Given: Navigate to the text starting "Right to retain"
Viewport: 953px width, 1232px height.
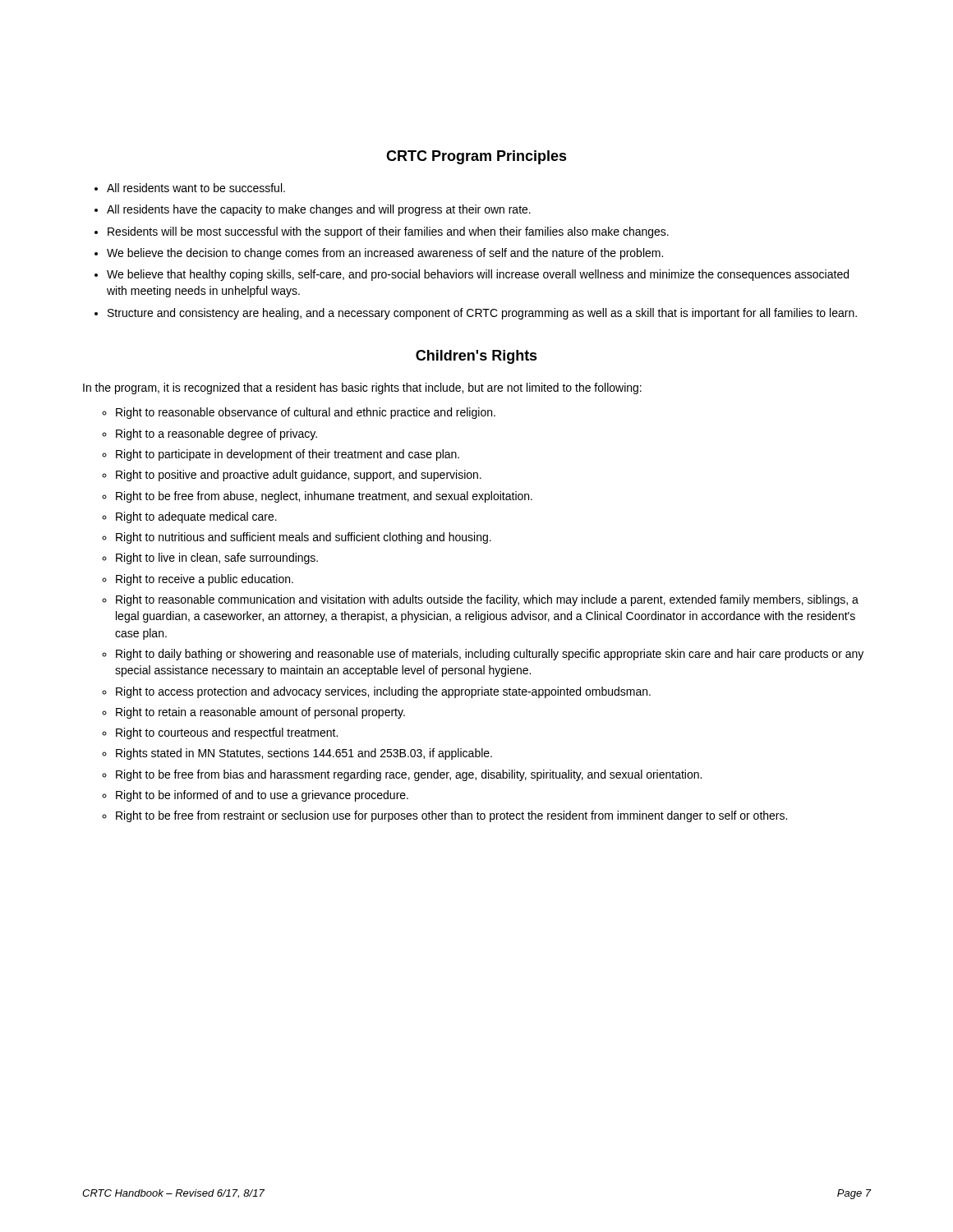Looking at the screenshot, I should point(260,712).
